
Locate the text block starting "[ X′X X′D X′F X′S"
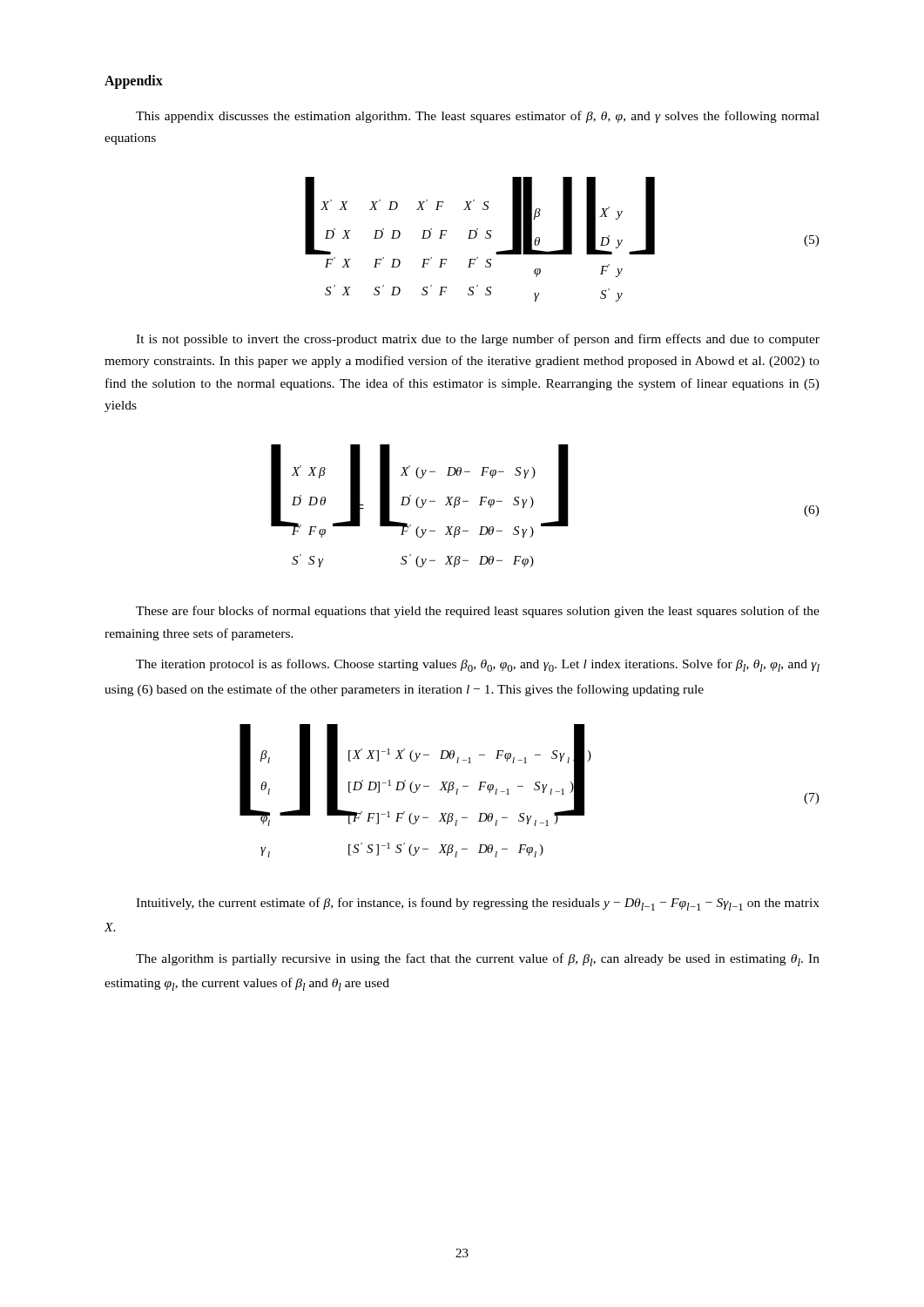click(528, 240)
